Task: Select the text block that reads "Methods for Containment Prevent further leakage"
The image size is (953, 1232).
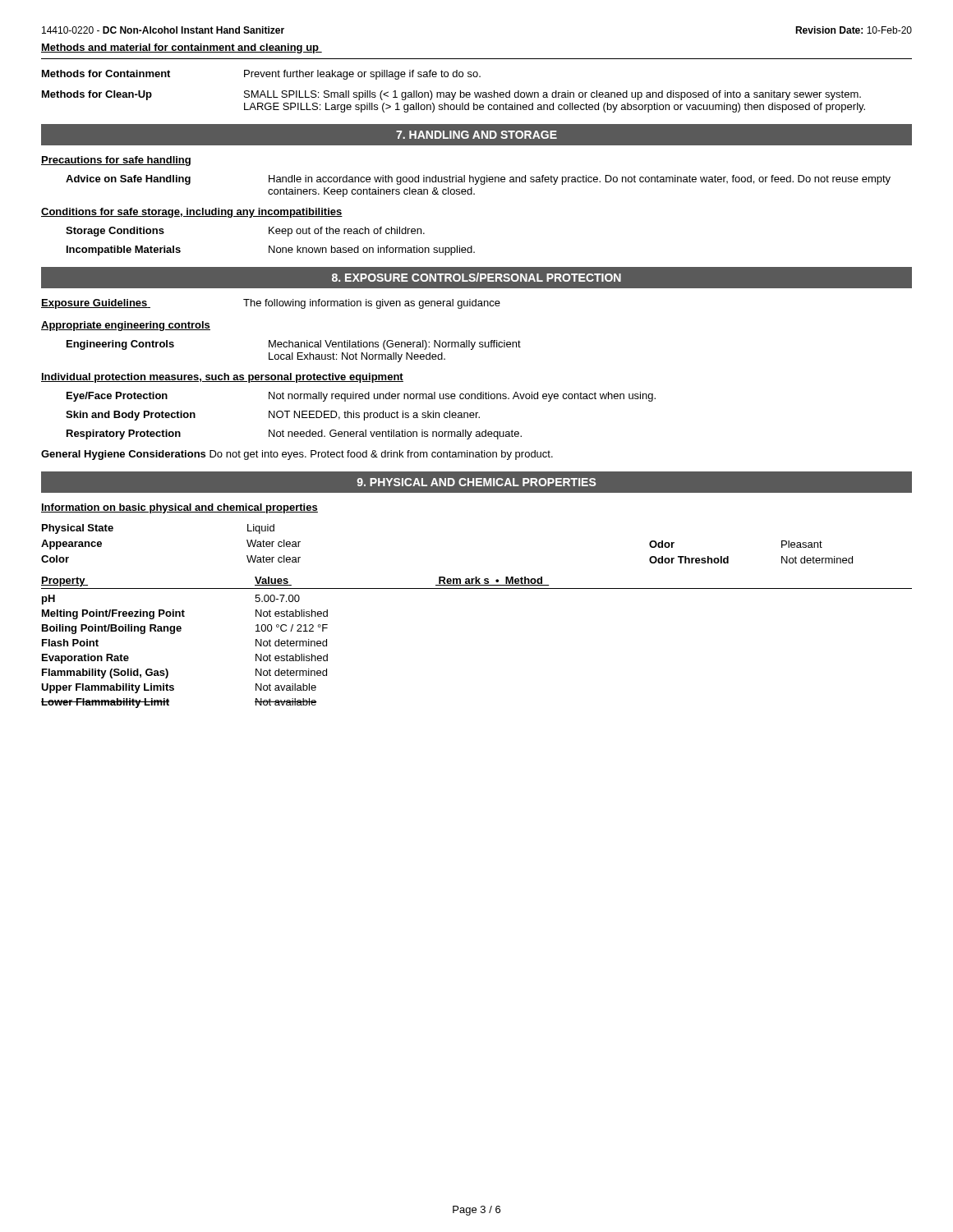Action: click(476, 74)
